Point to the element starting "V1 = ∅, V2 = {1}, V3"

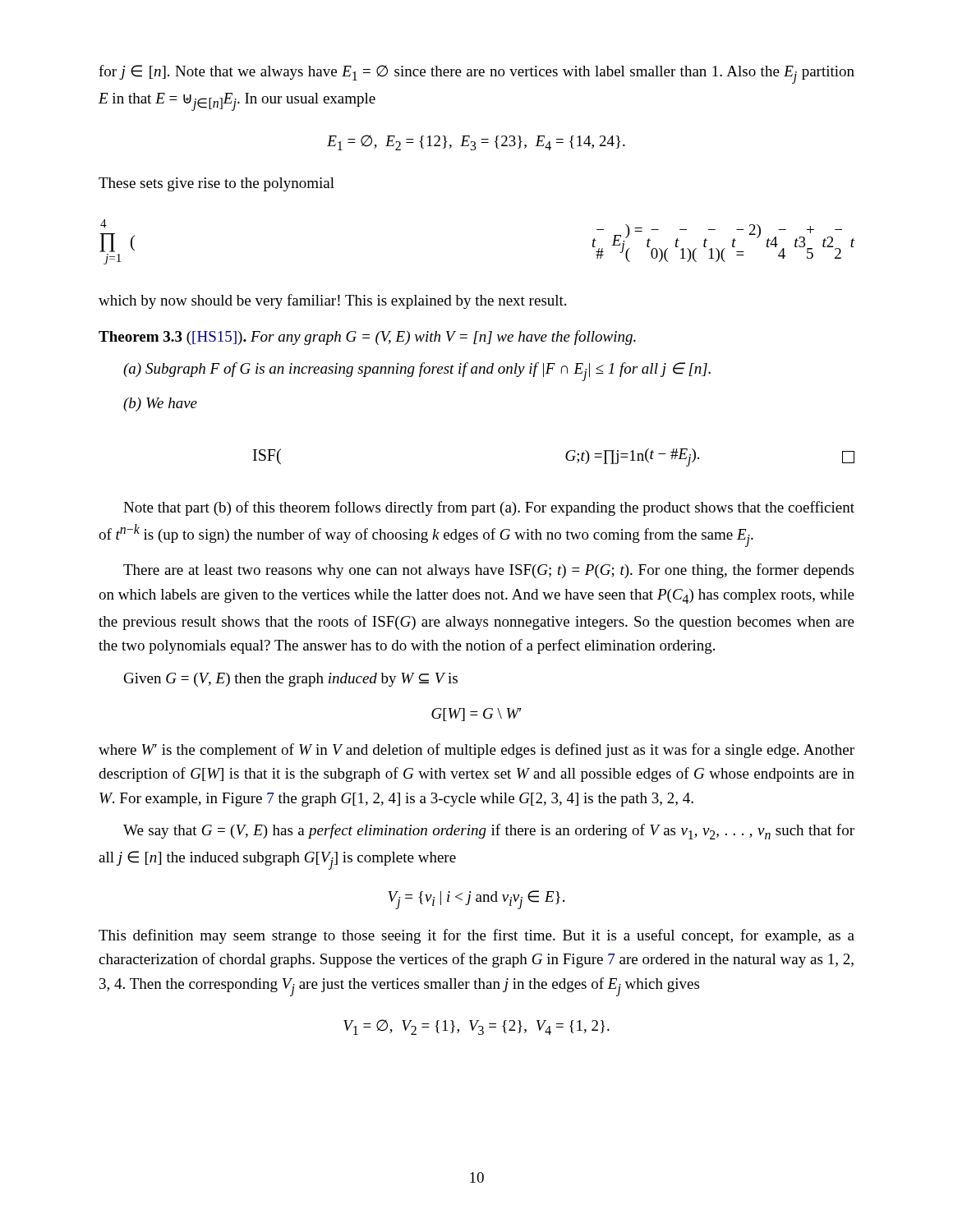(x=476, y=1027)
